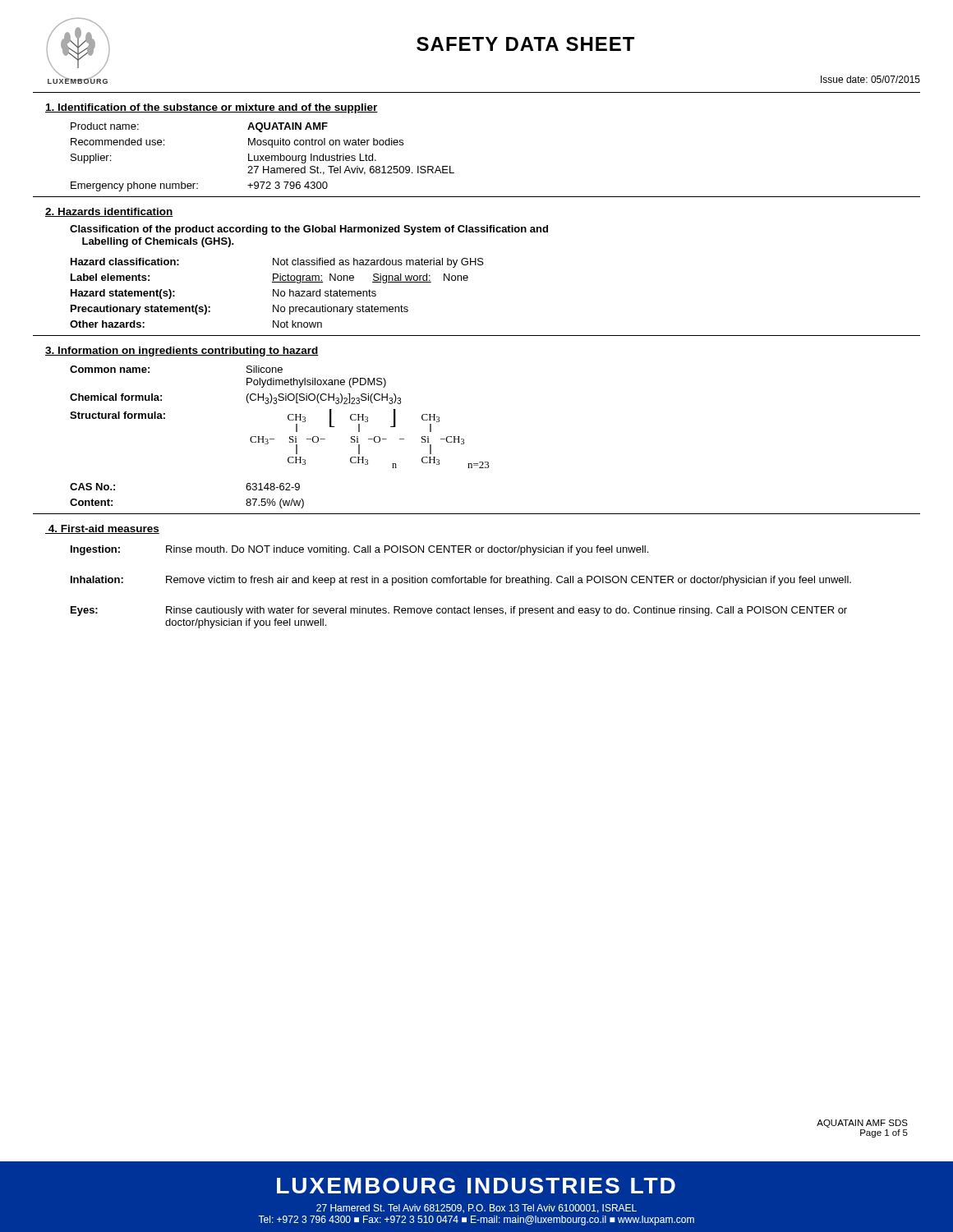Screen dimensions: 1232x953
Task: Locate the text starting "3. Information on"
Action: click(x=182, y=350)
